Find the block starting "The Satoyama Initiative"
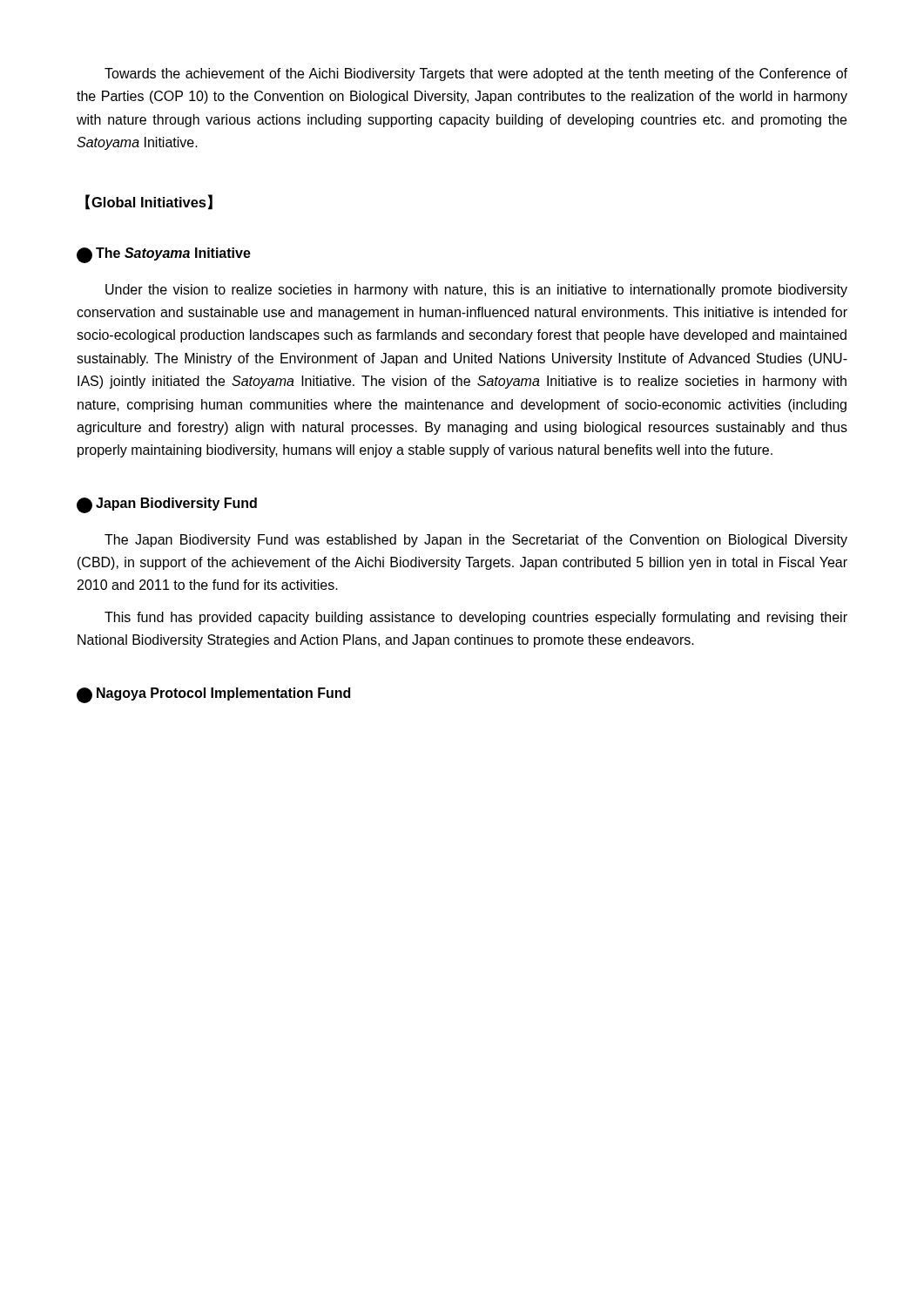The width and height of the screenshot is (924, 1307). tap(164, 254)
